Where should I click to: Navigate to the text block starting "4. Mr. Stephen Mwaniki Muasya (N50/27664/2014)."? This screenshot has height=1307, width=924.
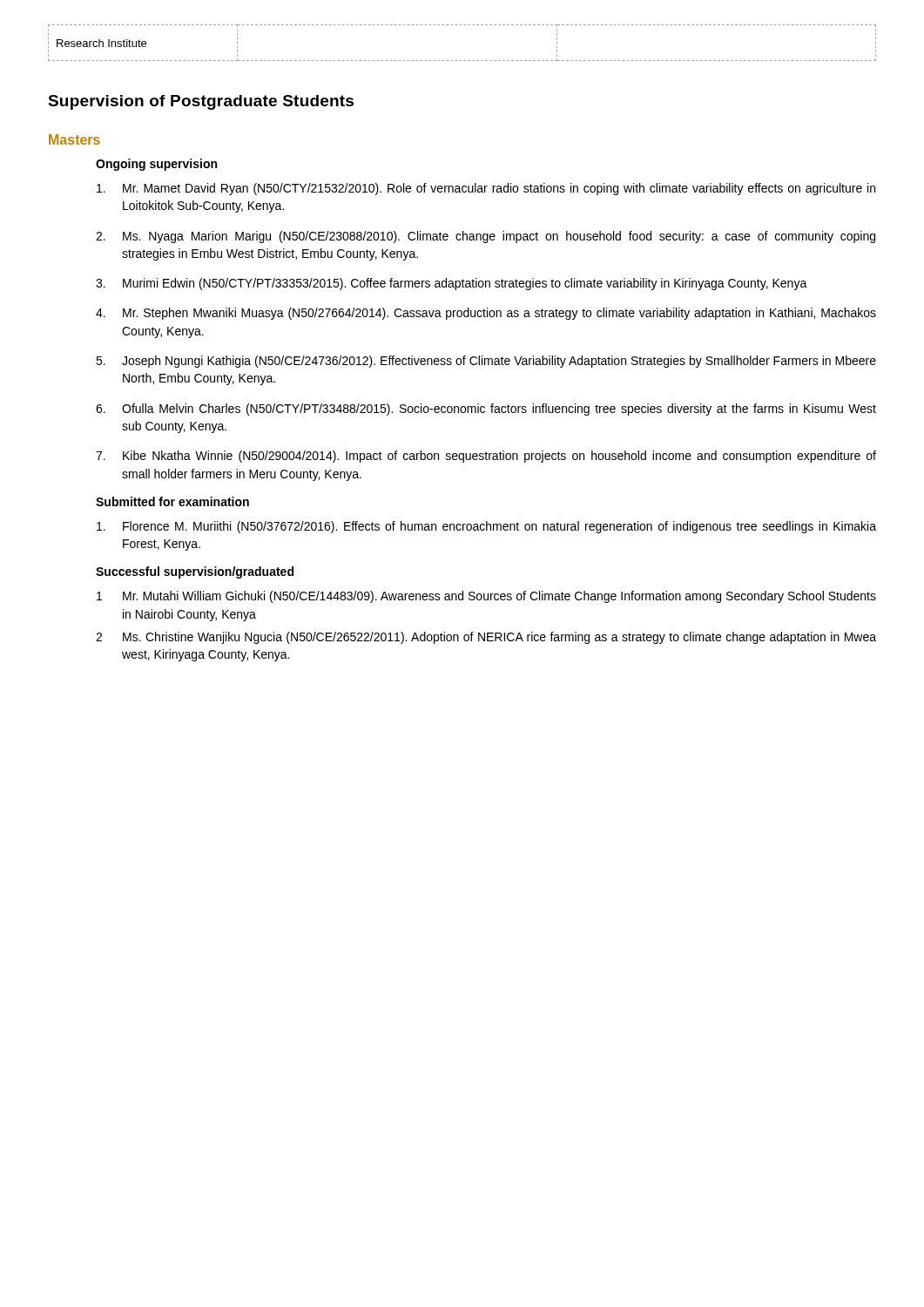point(486,322)
